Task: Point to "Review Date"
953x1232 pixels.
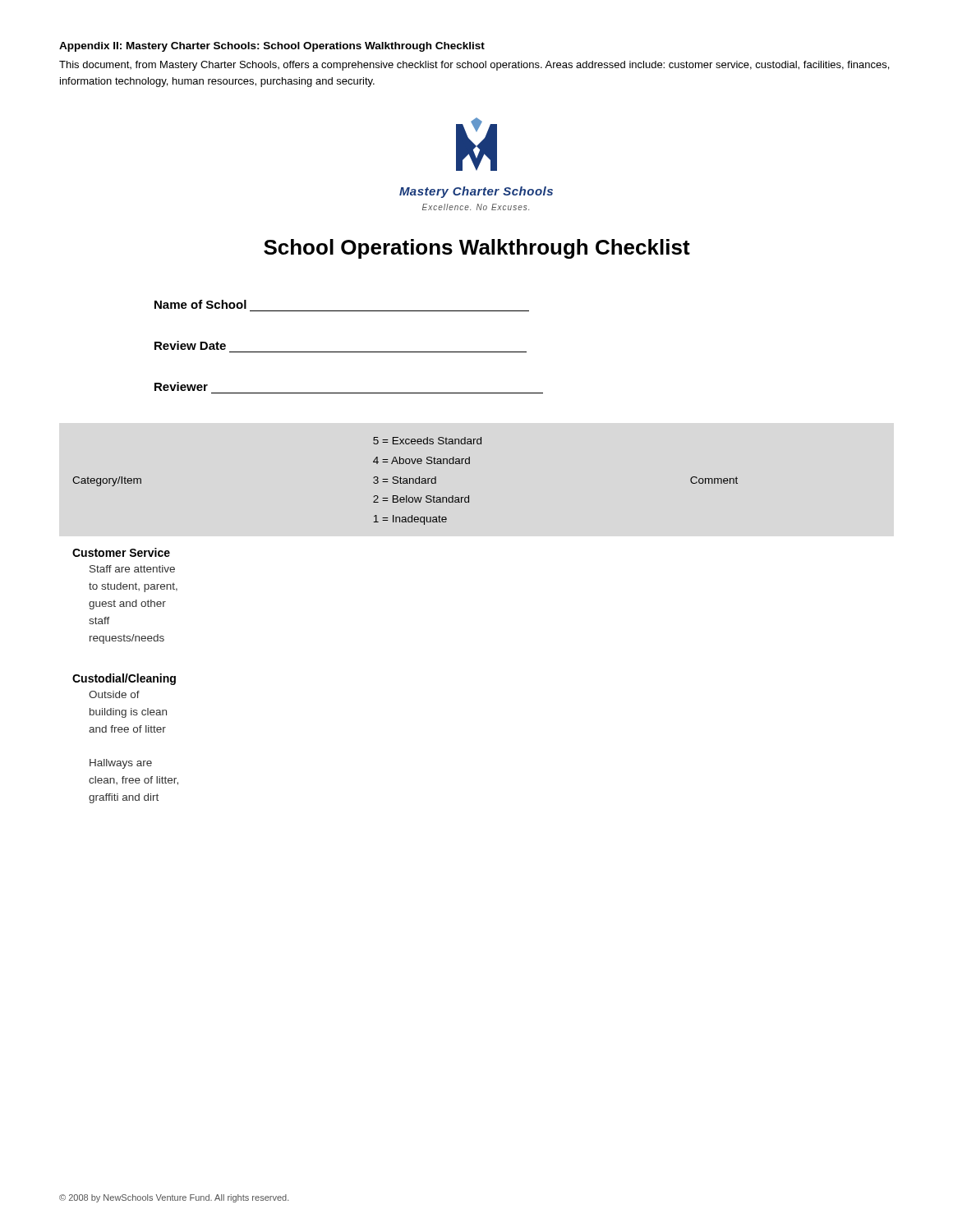Action: (340, 345)
